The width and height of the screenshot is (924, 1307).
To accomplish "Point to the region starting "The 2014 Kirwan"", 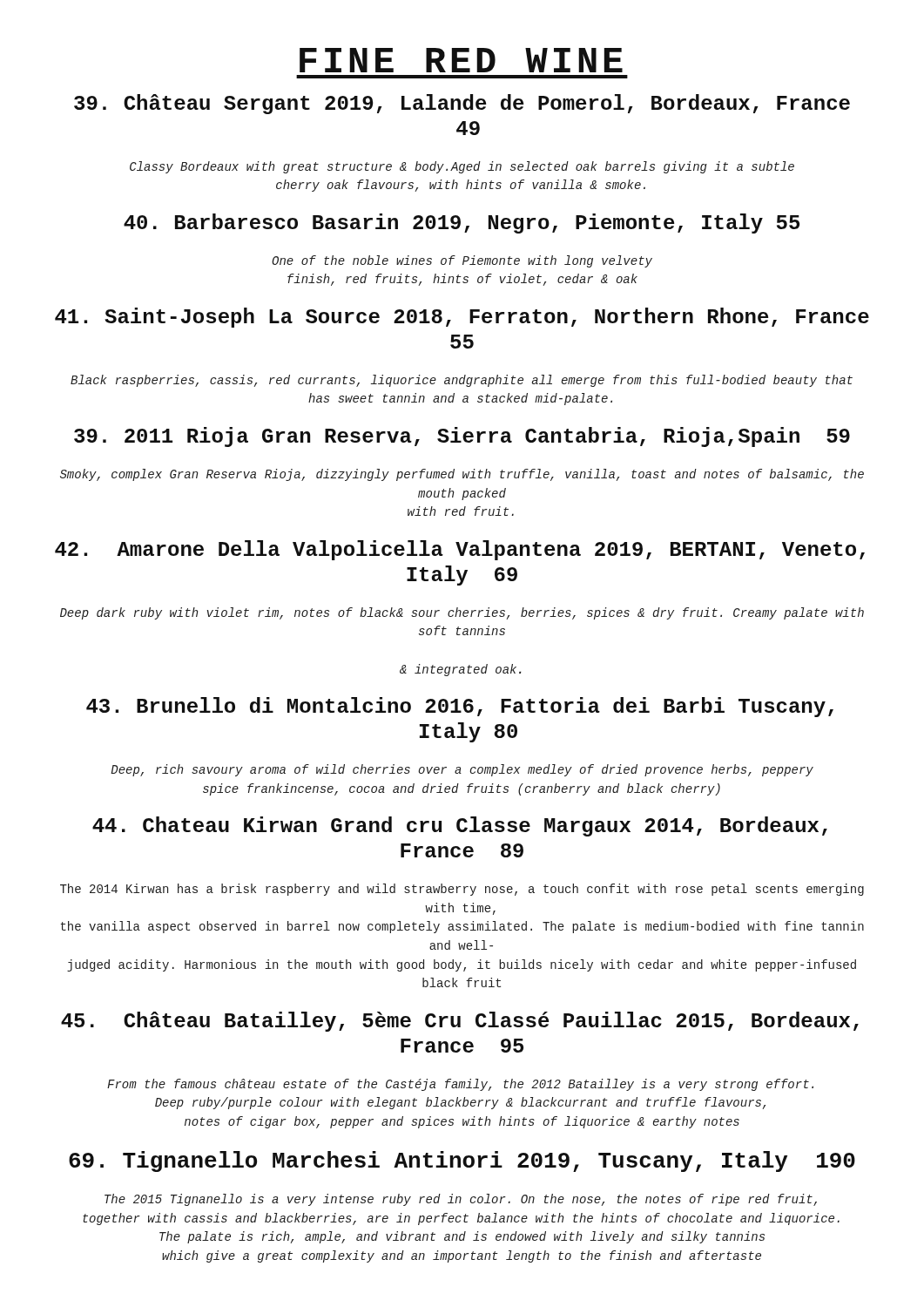I will 462,938.
